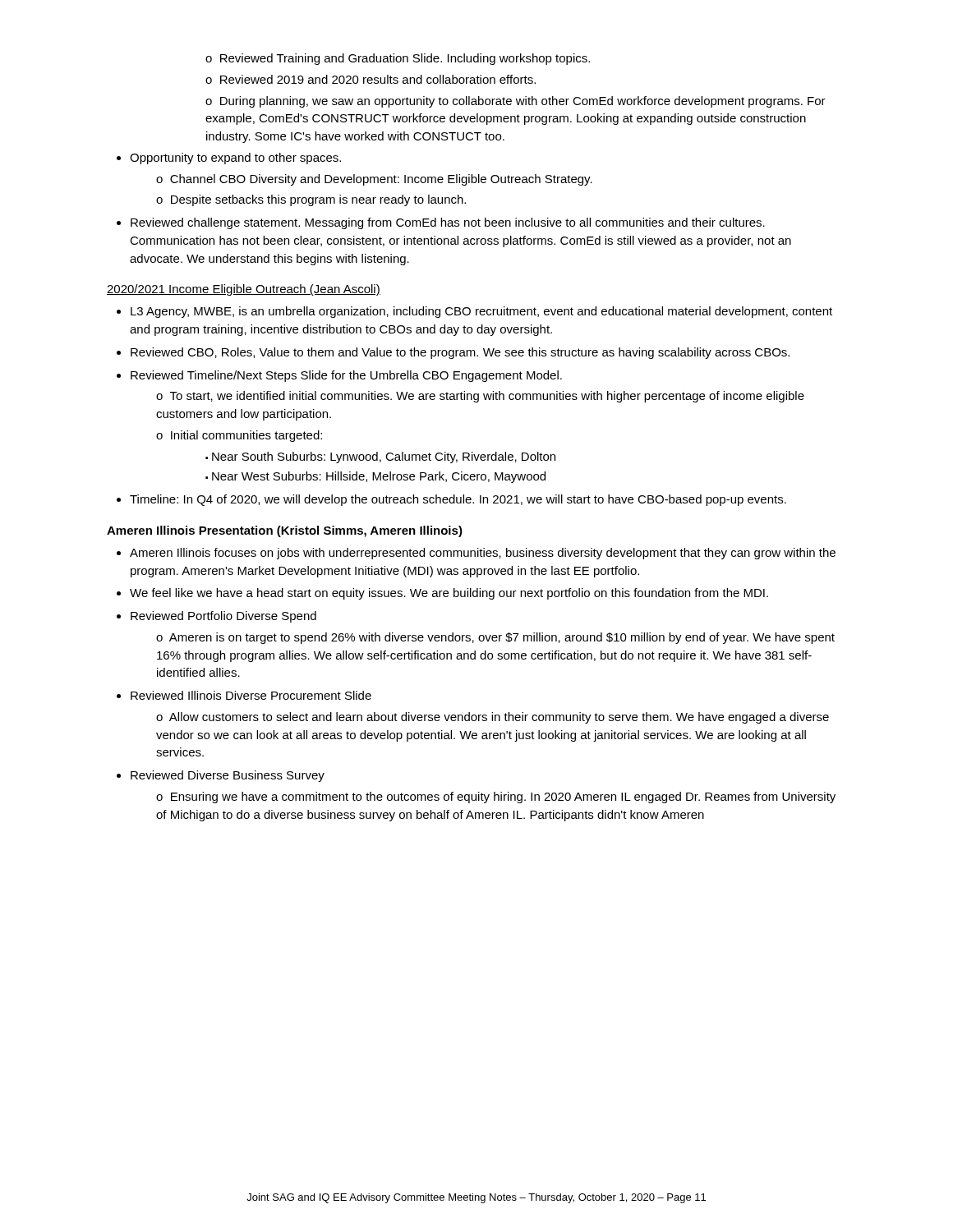Click on the section header containing "Ameren Illinois Presentation (Kristol Simms, Ameren"
Image resolution: width=953 pixels, height=1232 pixels.
click(285, 530)
